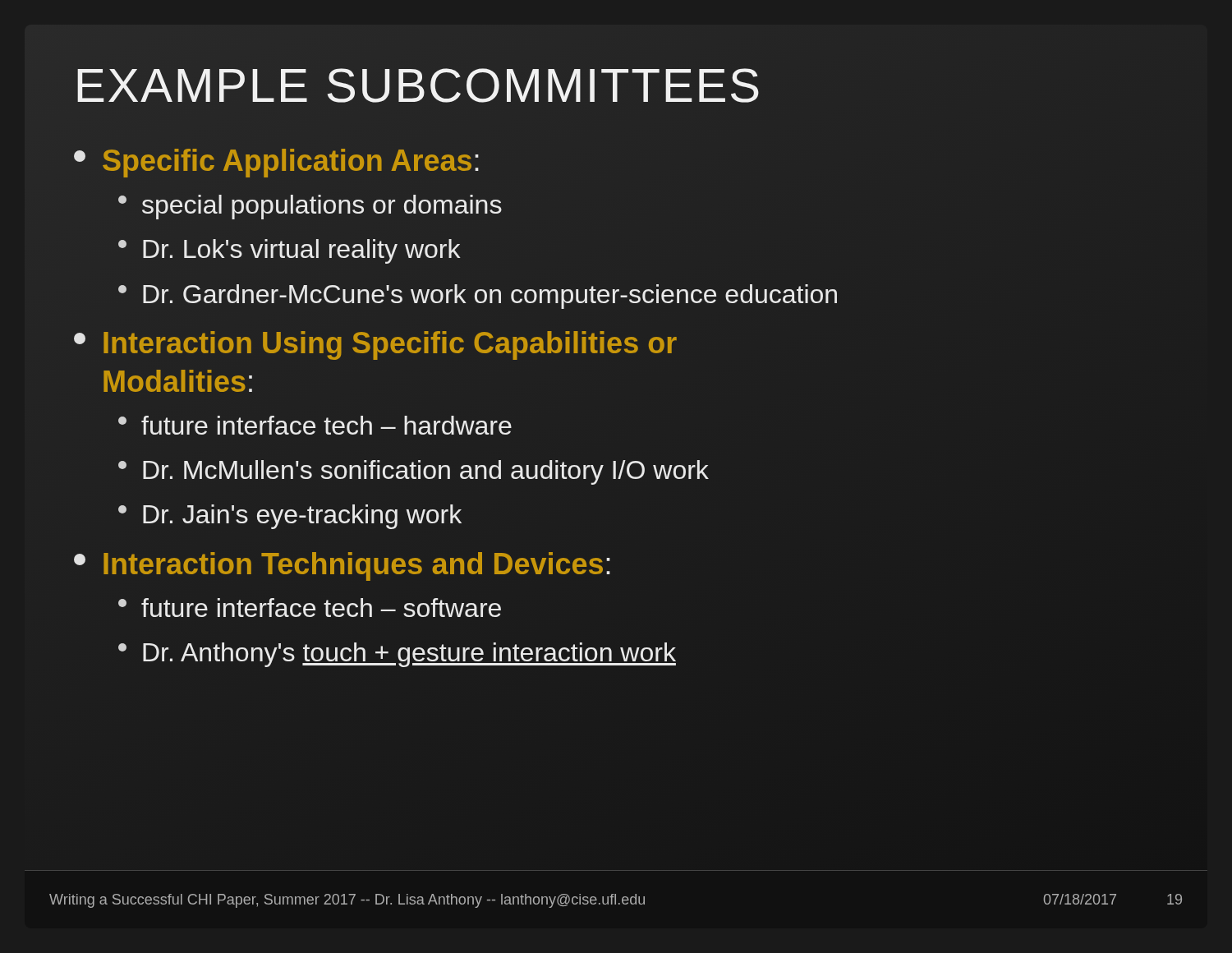
Task: Point to "Interaction Using Specific Capabilities orModalities:"
Action: point(375,363)
